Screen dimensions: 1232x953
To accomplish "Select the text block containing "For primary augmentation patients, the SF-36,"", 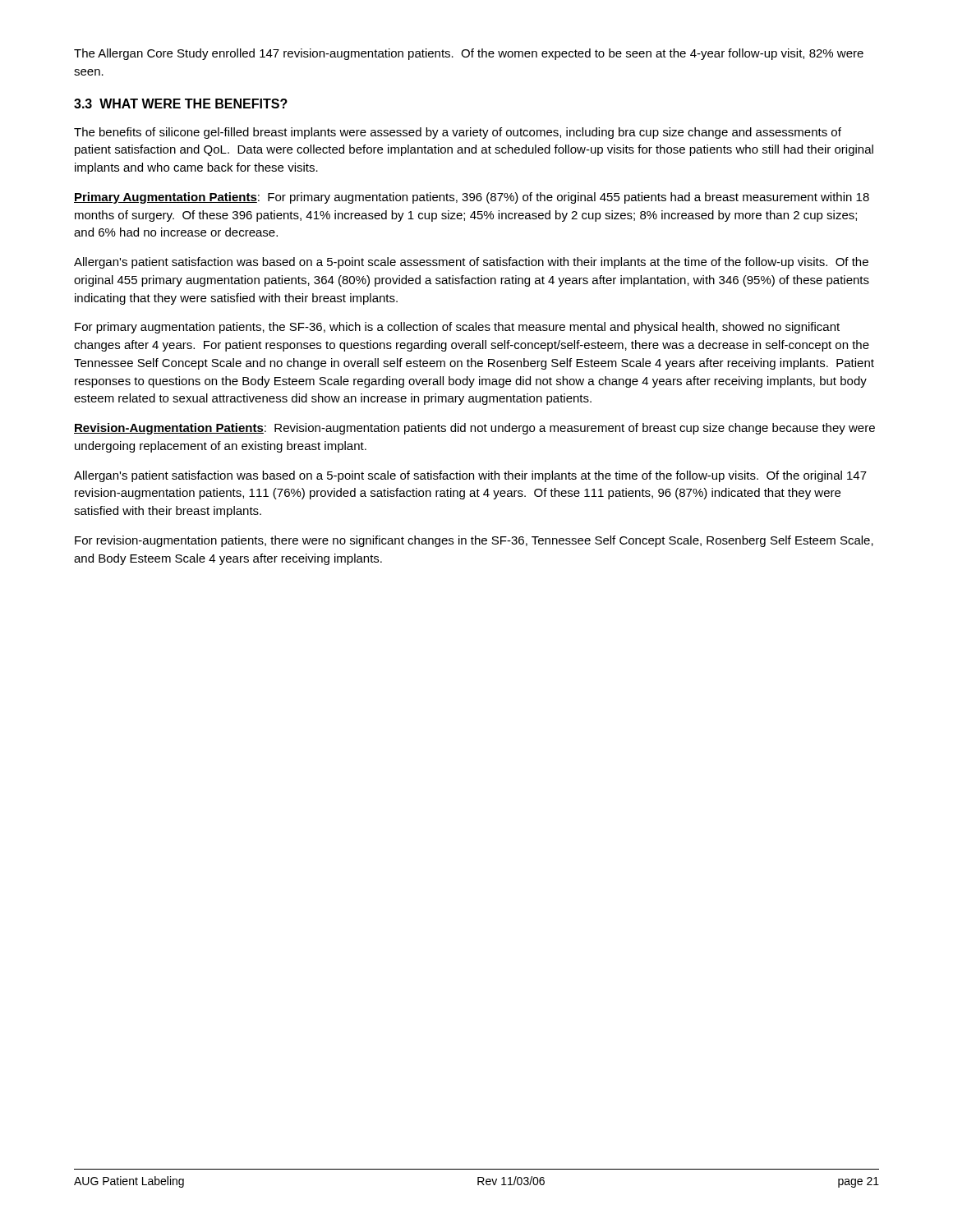I will [x=474, y=362].
